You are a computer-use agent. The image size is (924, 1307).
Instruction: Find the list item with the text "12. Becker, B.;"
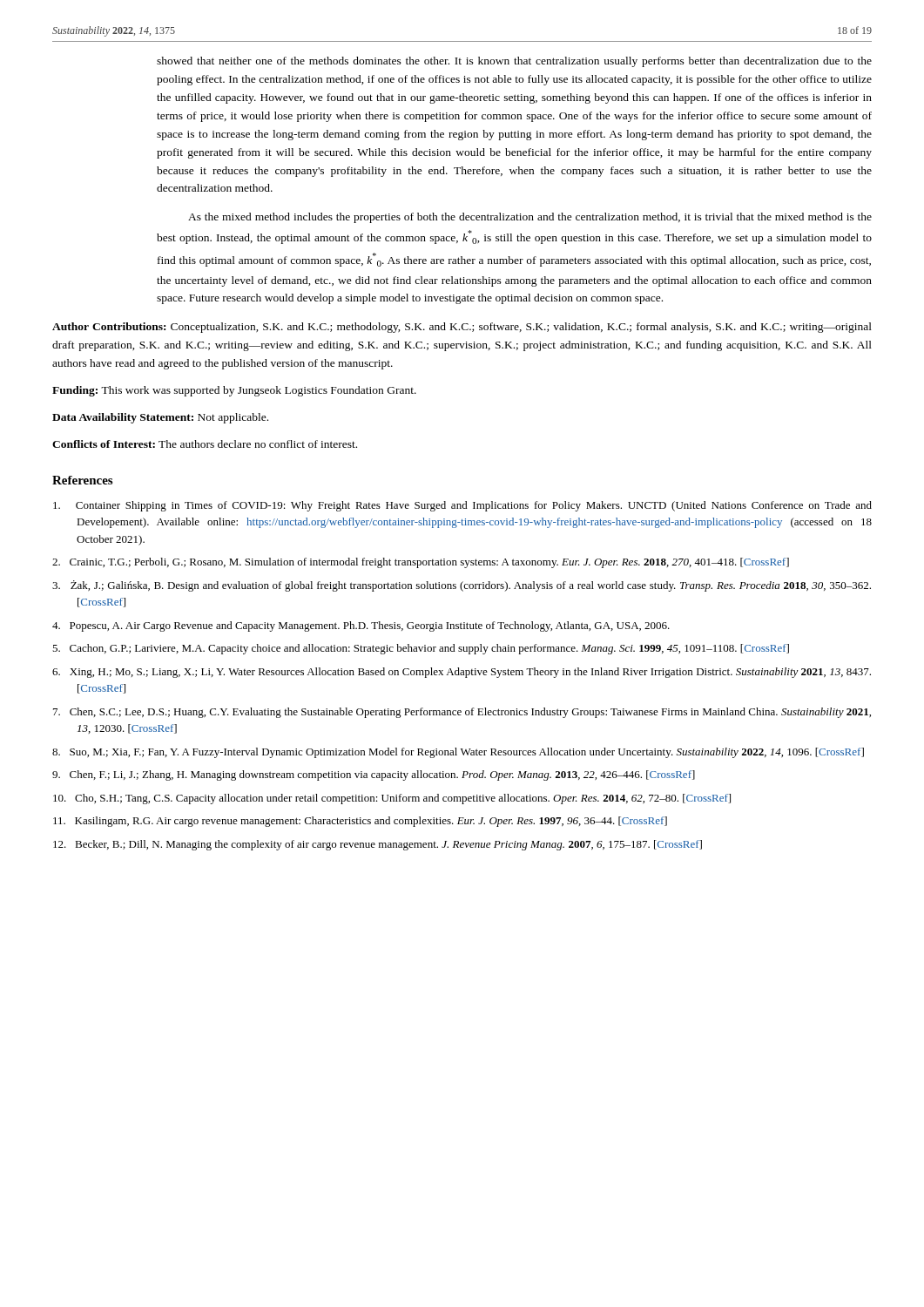[378, 844]
